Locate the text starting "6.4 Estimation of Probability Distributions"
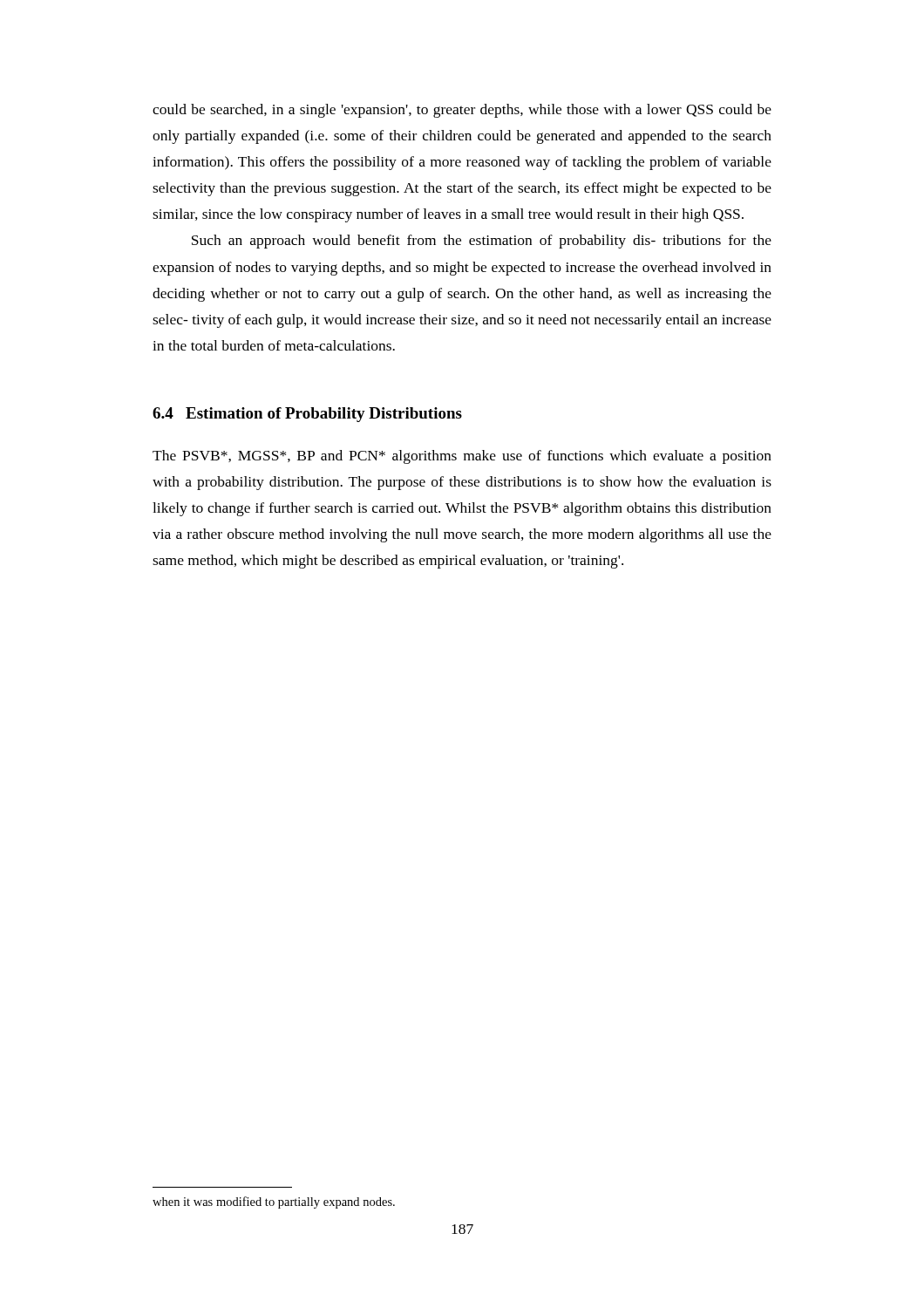This screenshot has width=924, height=1308. (307, 413)
